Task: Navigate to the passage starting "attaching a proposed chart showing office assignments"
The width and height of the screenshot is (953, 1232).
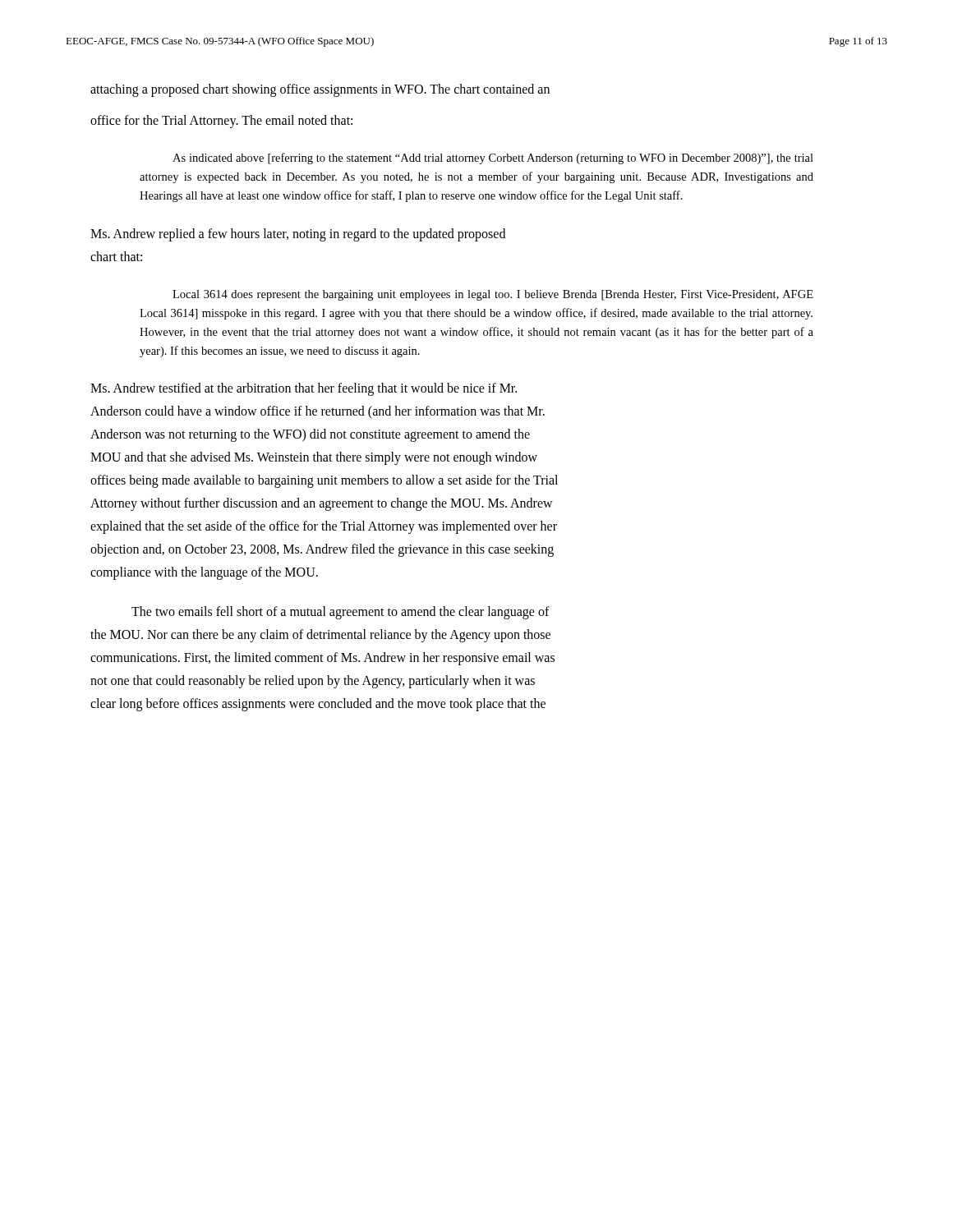Action: [320, 89]
